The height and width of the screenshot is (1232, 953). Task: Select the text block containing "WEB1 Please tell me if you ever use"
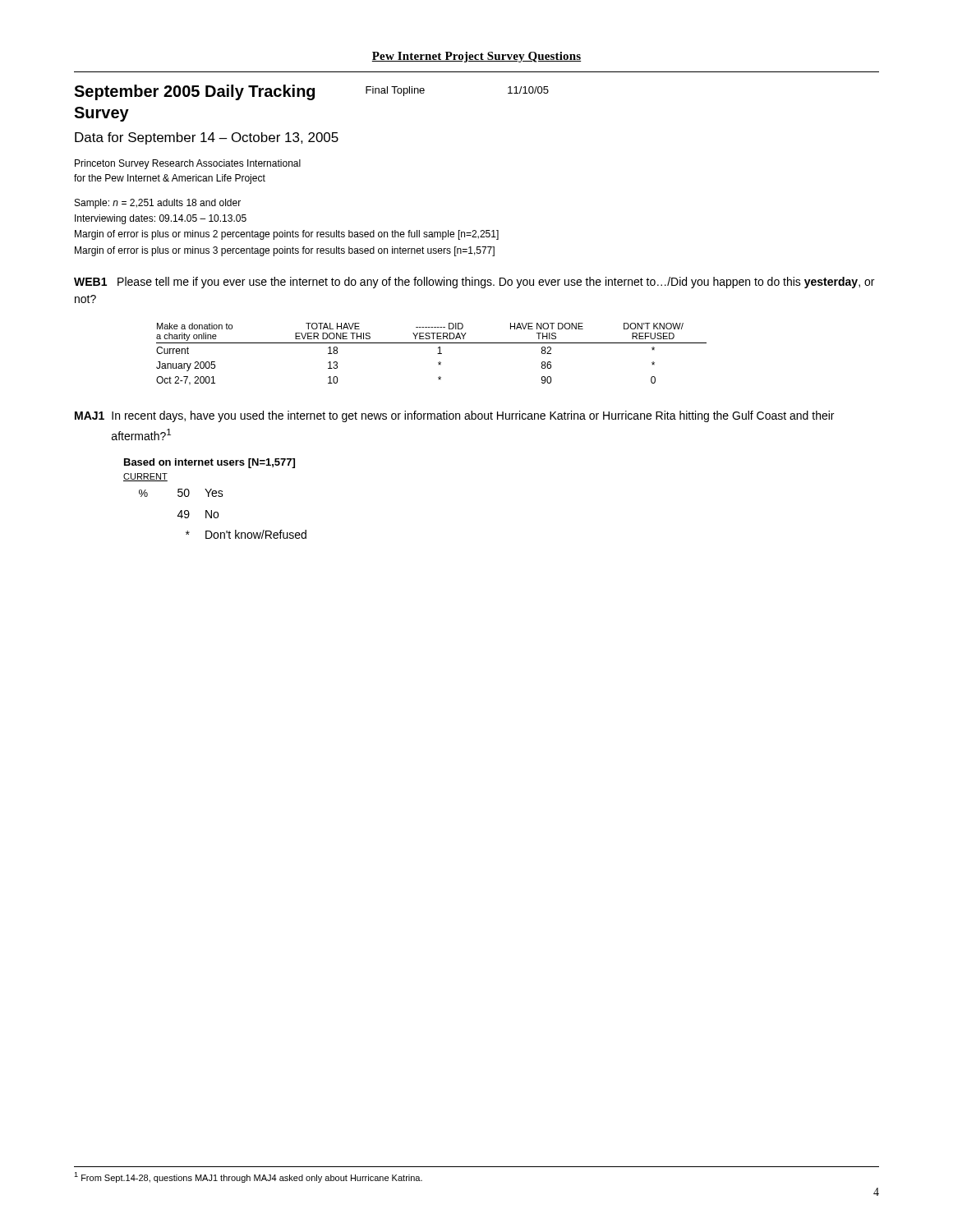[x=474, y=290]
